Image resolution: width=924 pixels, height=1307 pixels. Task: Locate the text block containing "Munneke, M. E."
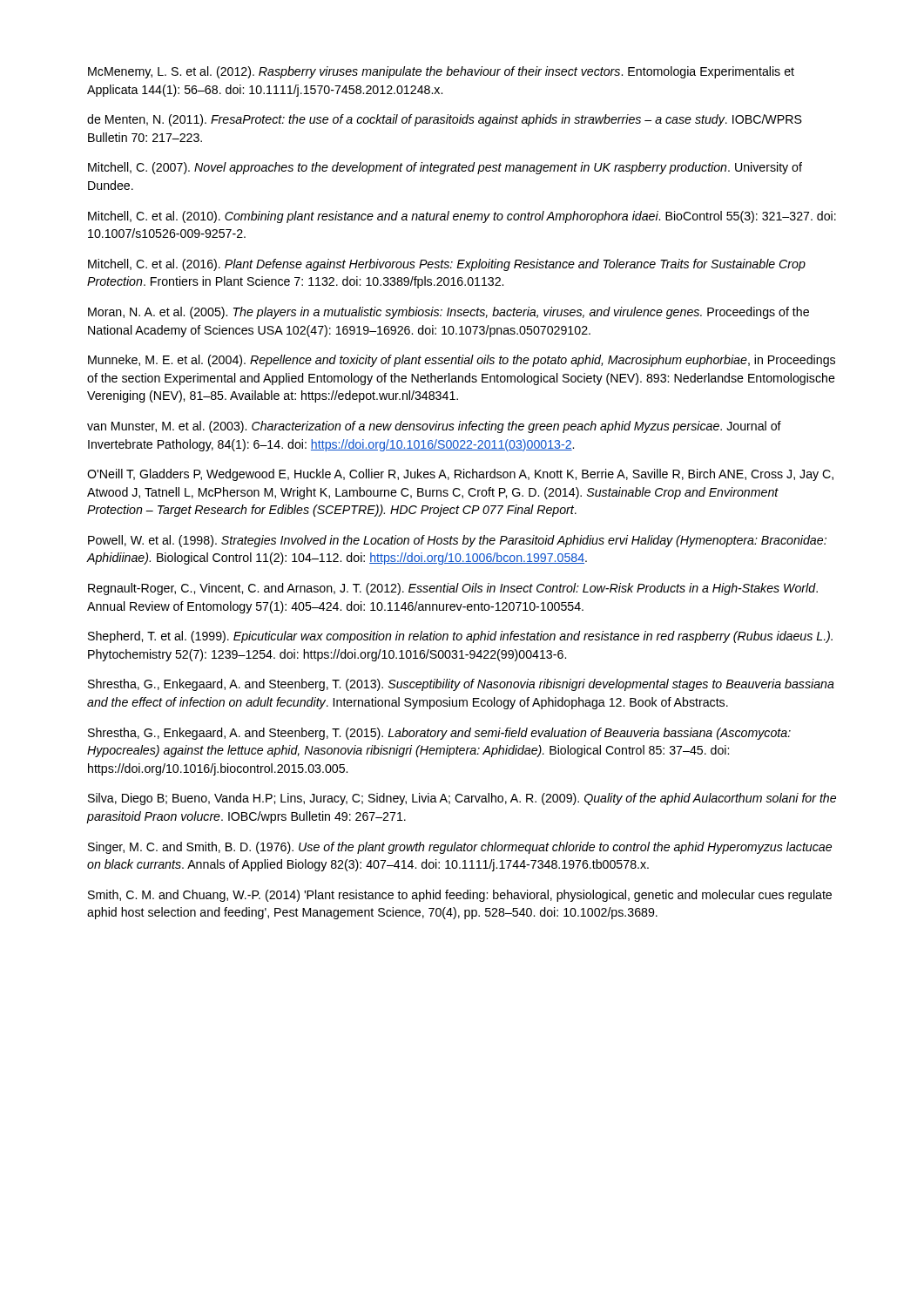coord(461,378)
